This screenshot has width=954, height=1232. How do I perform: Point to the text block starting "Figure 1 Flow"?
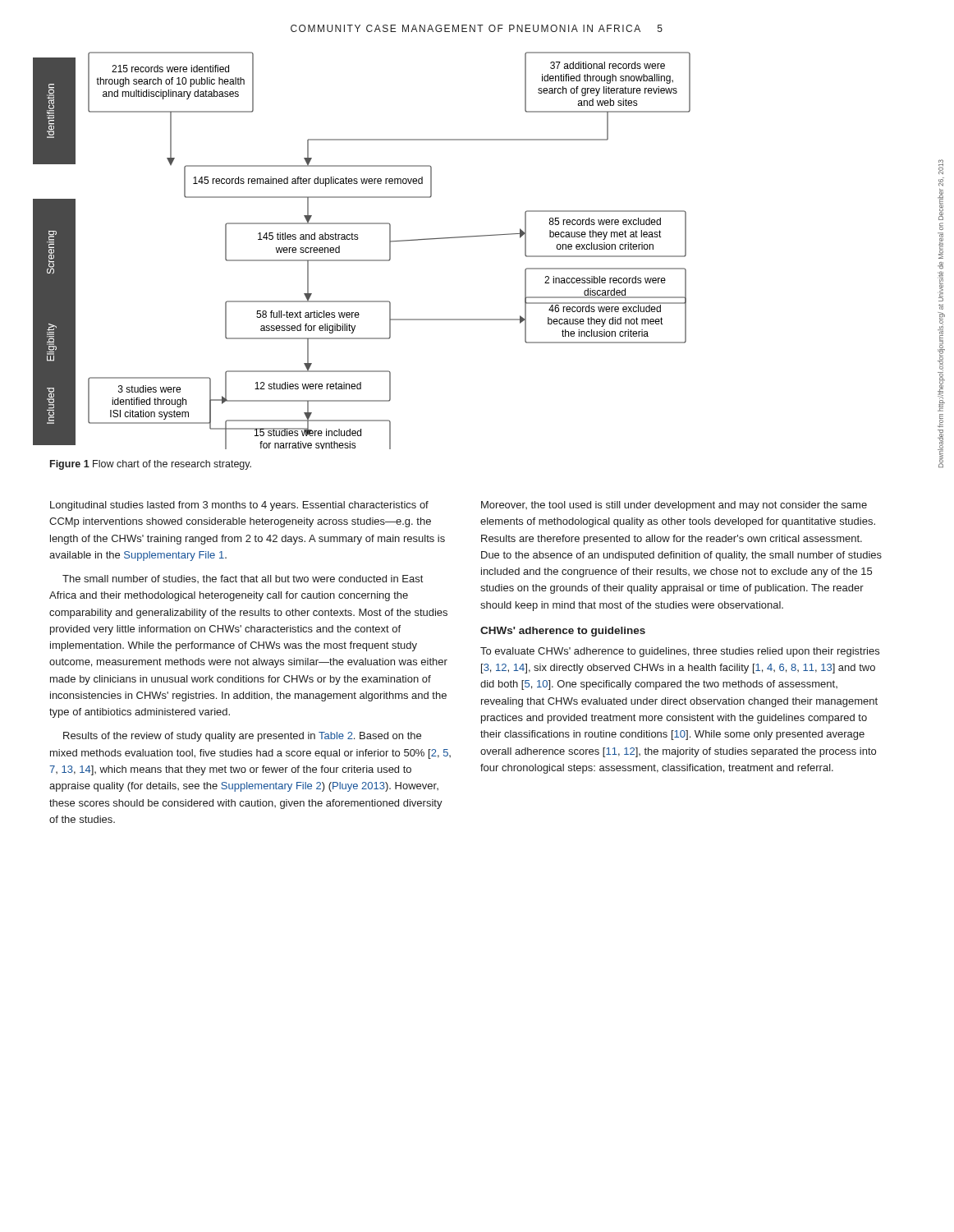click(x=151, y=464)
